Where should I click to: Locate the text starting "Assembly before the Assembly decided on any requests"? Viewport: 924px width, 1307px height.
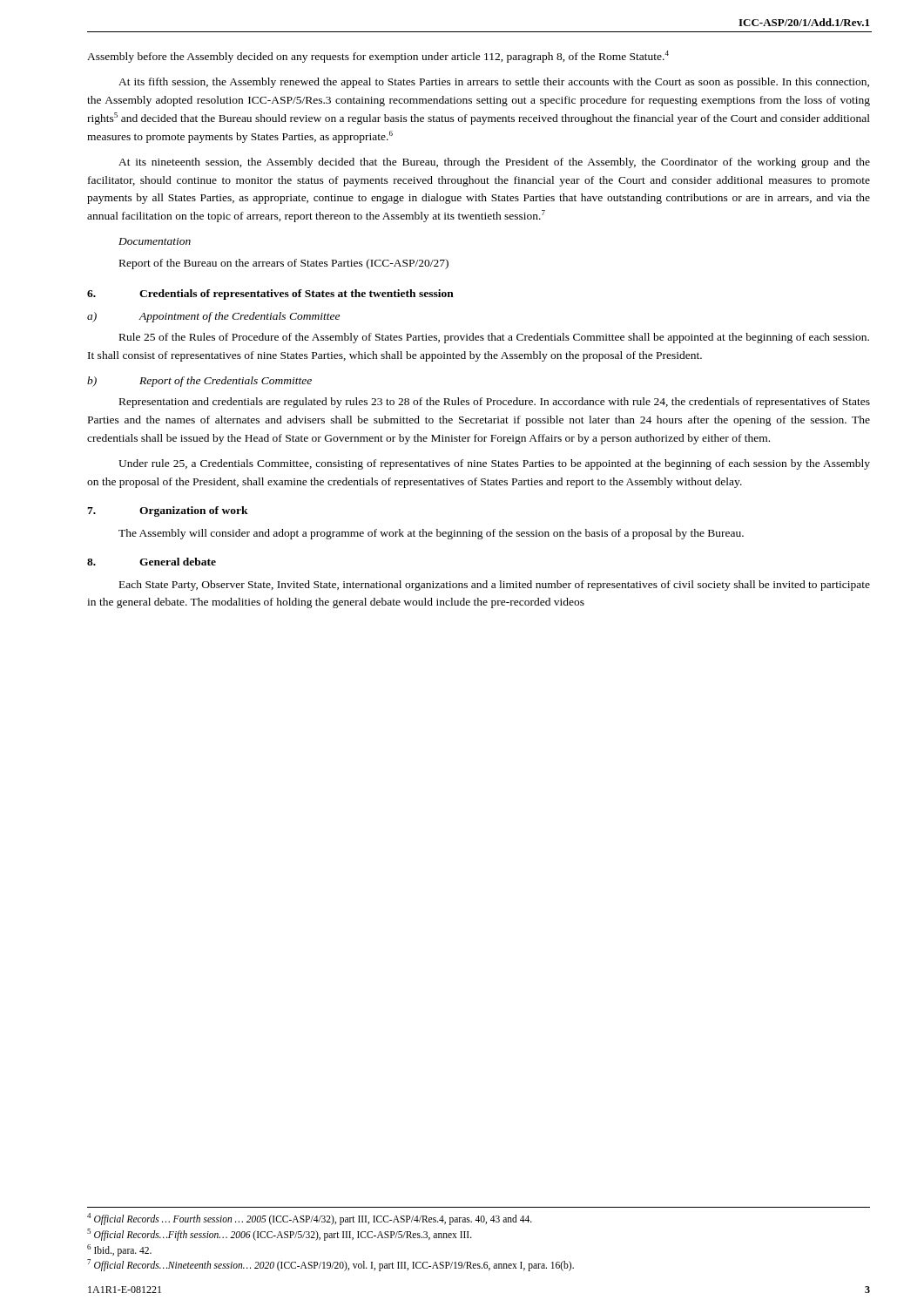point(479,57)
